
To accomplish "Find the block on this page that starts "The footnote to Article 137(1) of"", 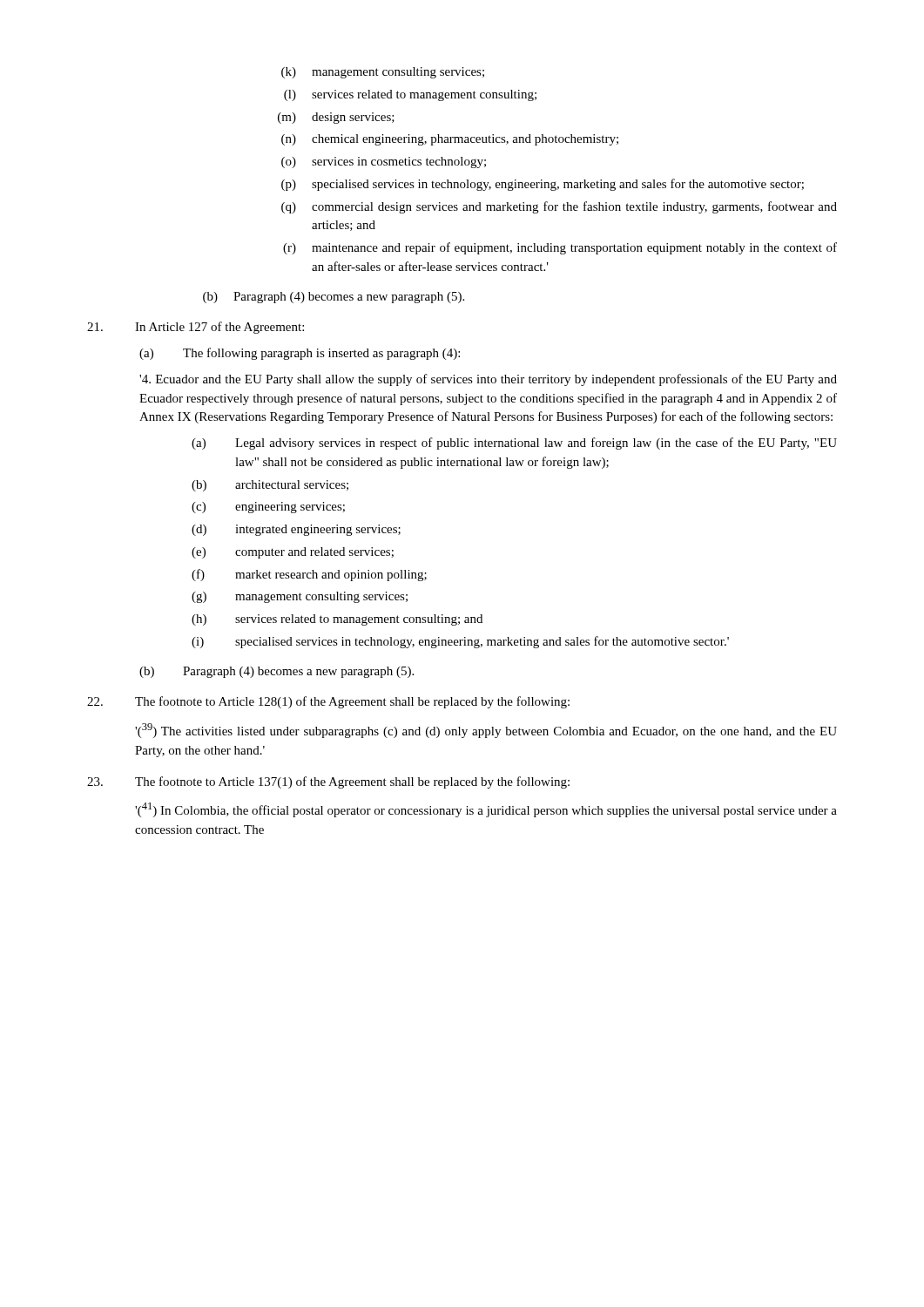I will (462, 782).
